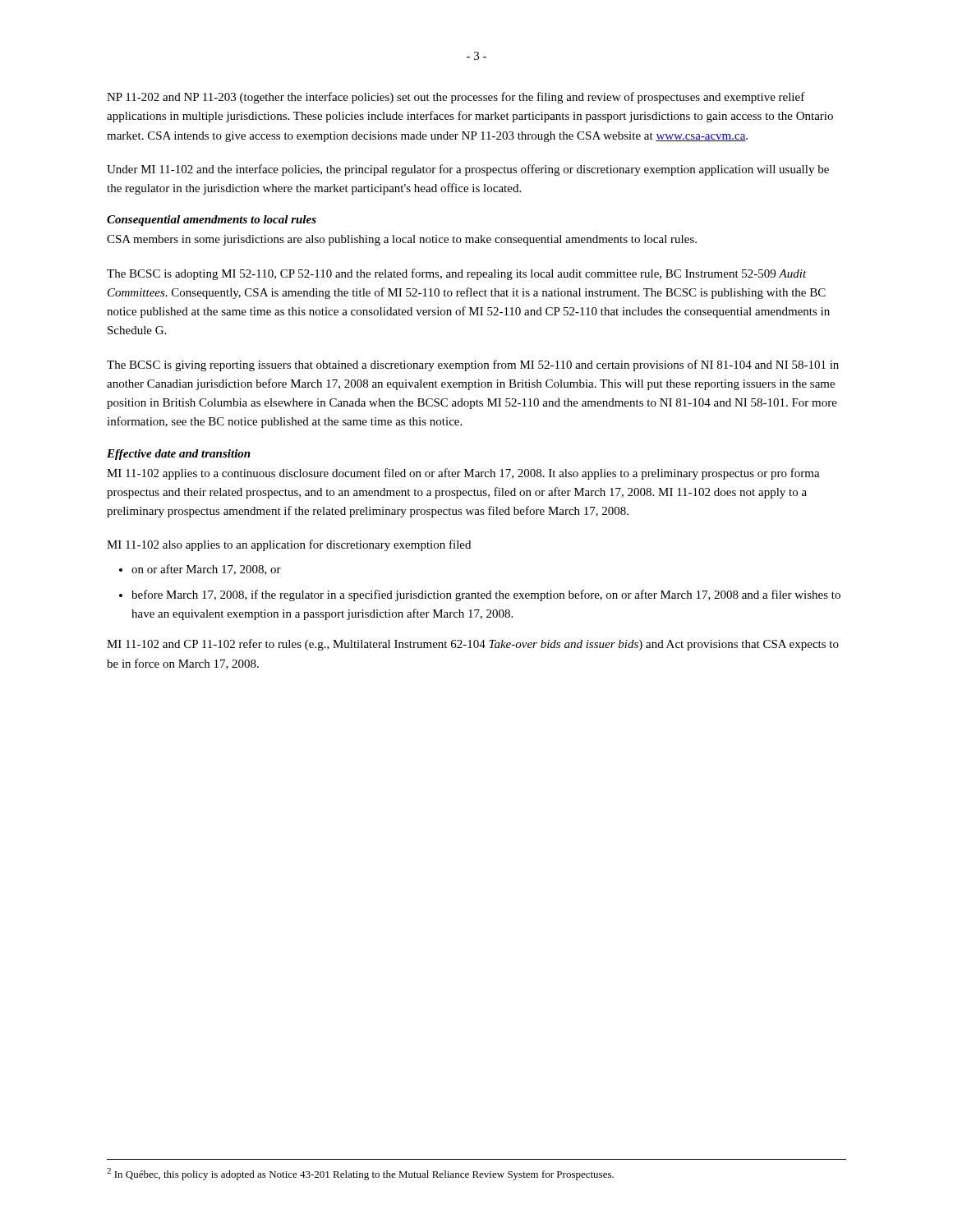
Task: Point to "Consequential amendments to local rules"
Action: click(212, 219)
